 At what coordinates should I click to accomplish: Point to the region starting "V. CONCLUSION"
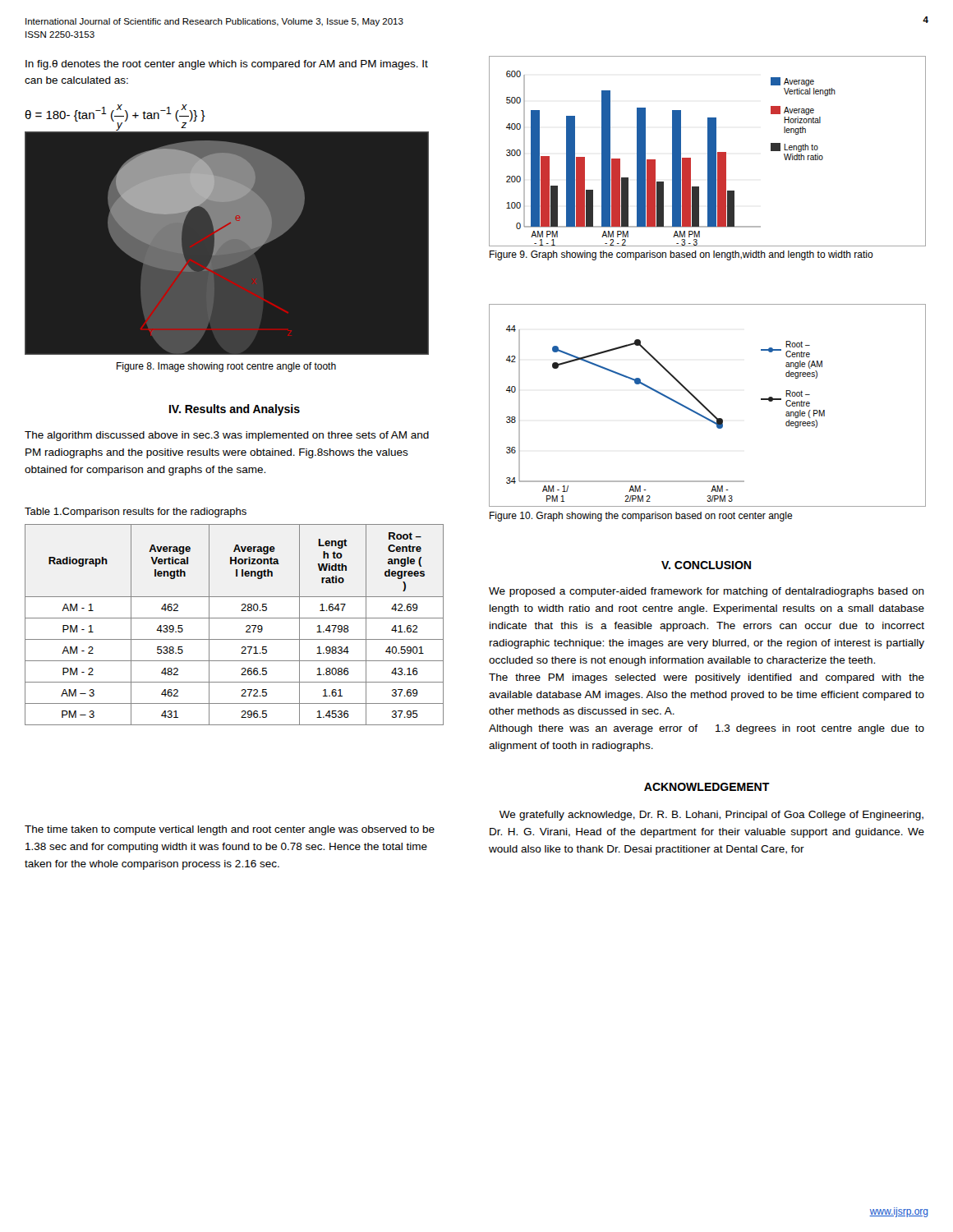(707, 565)
